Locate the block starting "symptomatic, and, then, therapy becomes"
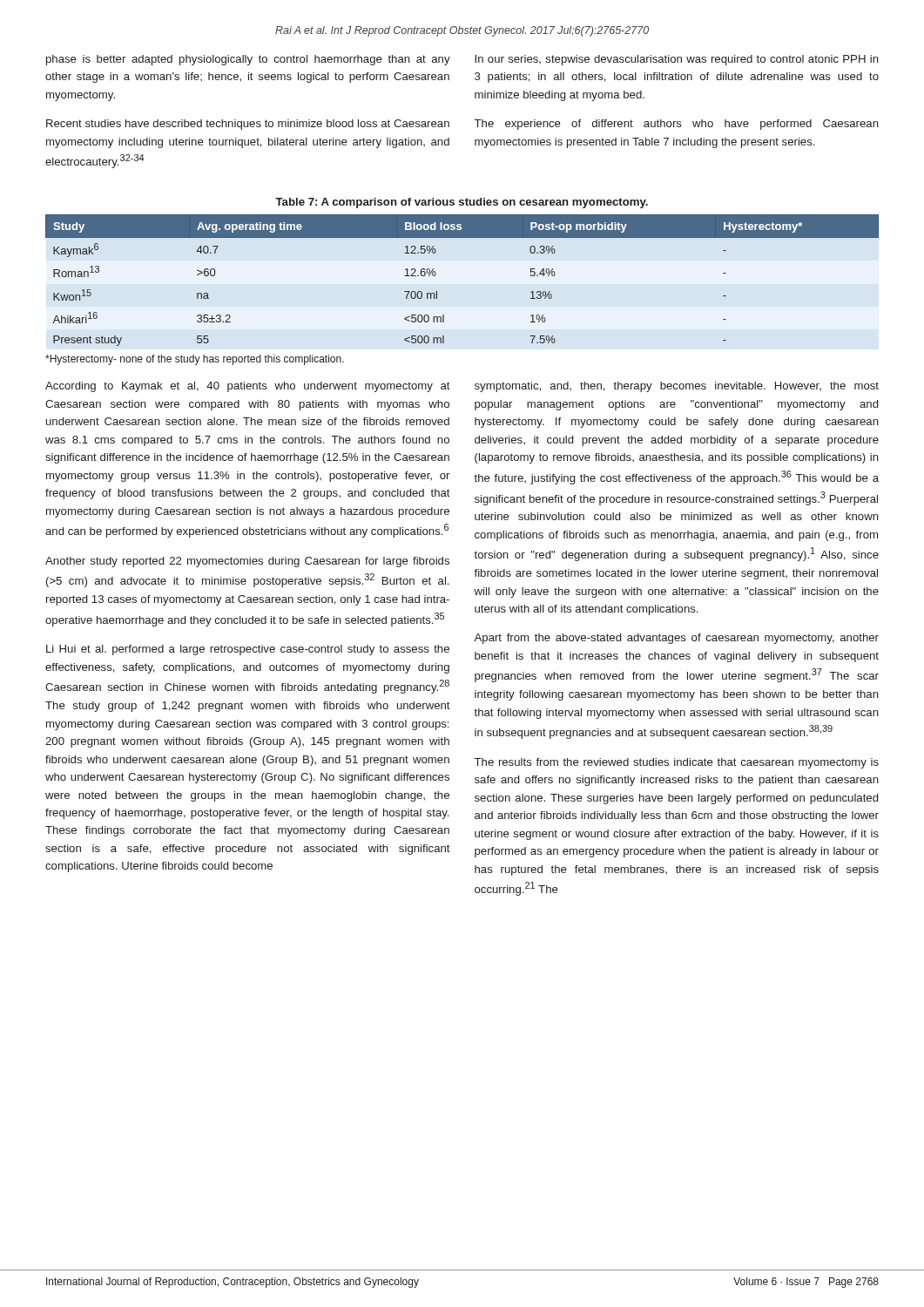 (676, 498)
